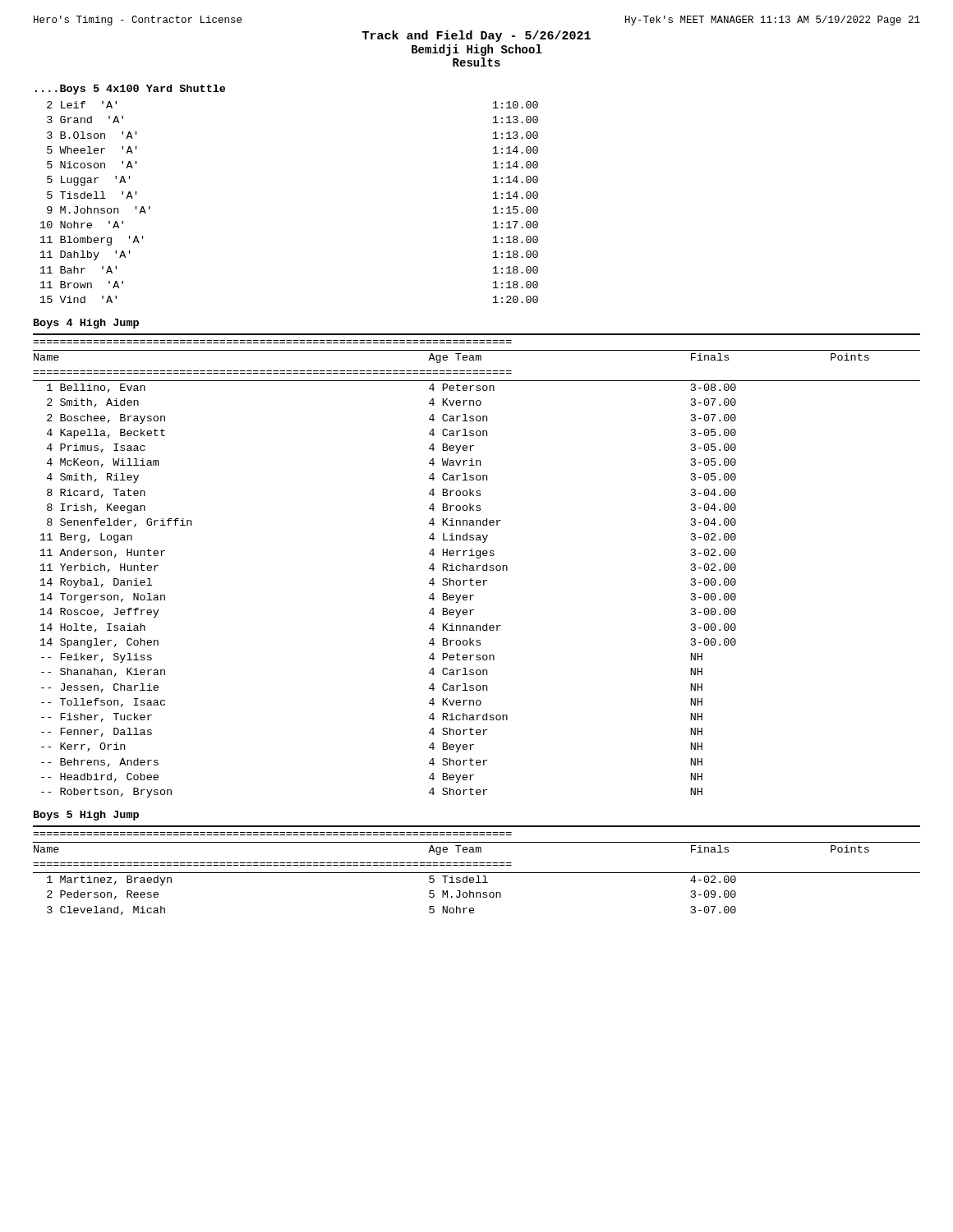
Task: Point to "5 Tisdell 'A' 1:14.00"
Action: (x=75, y=195)
